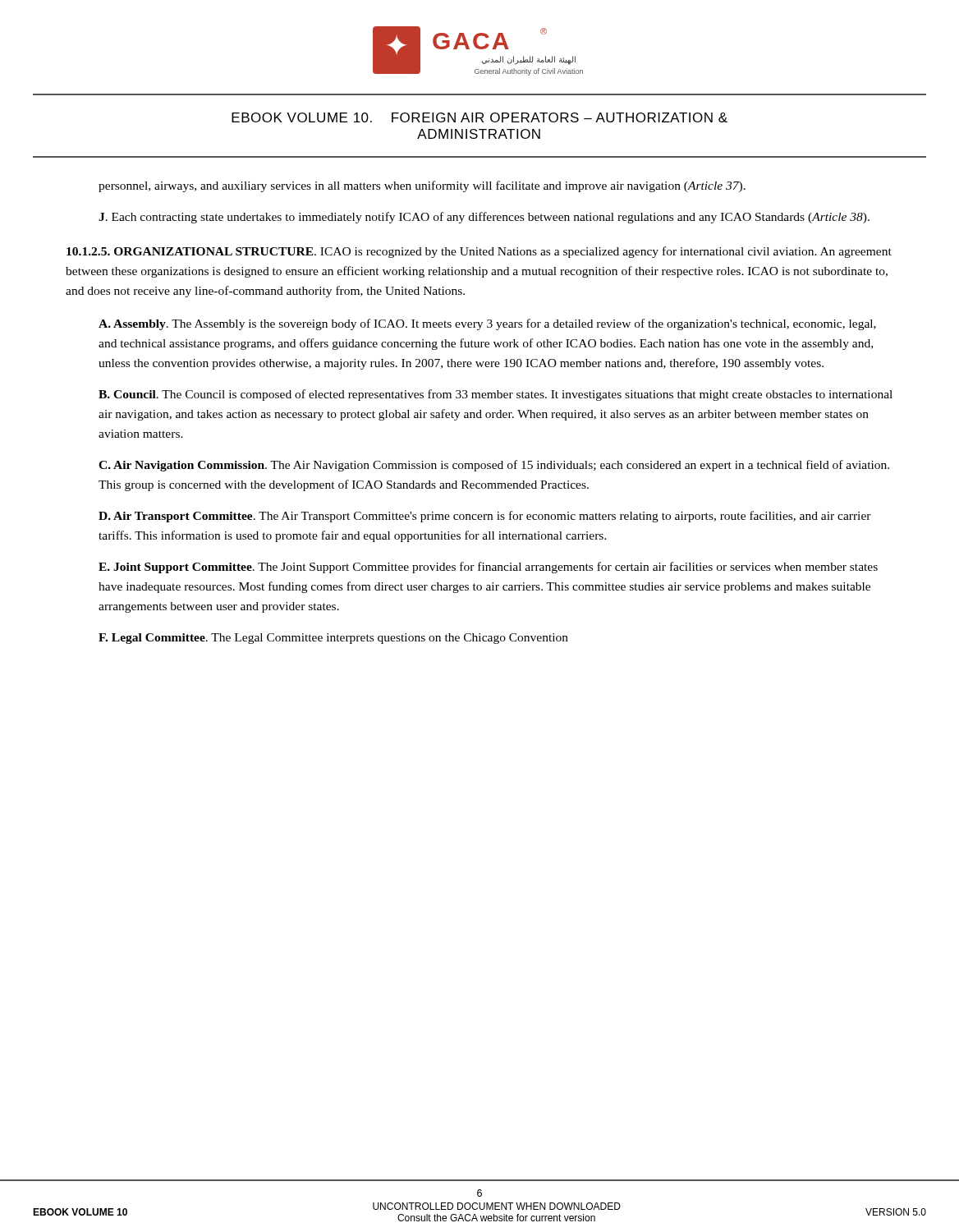Locate the block of text that opens with "F. Legal Committee. The Legal Committee interprets"

click(x=333, y=637)
